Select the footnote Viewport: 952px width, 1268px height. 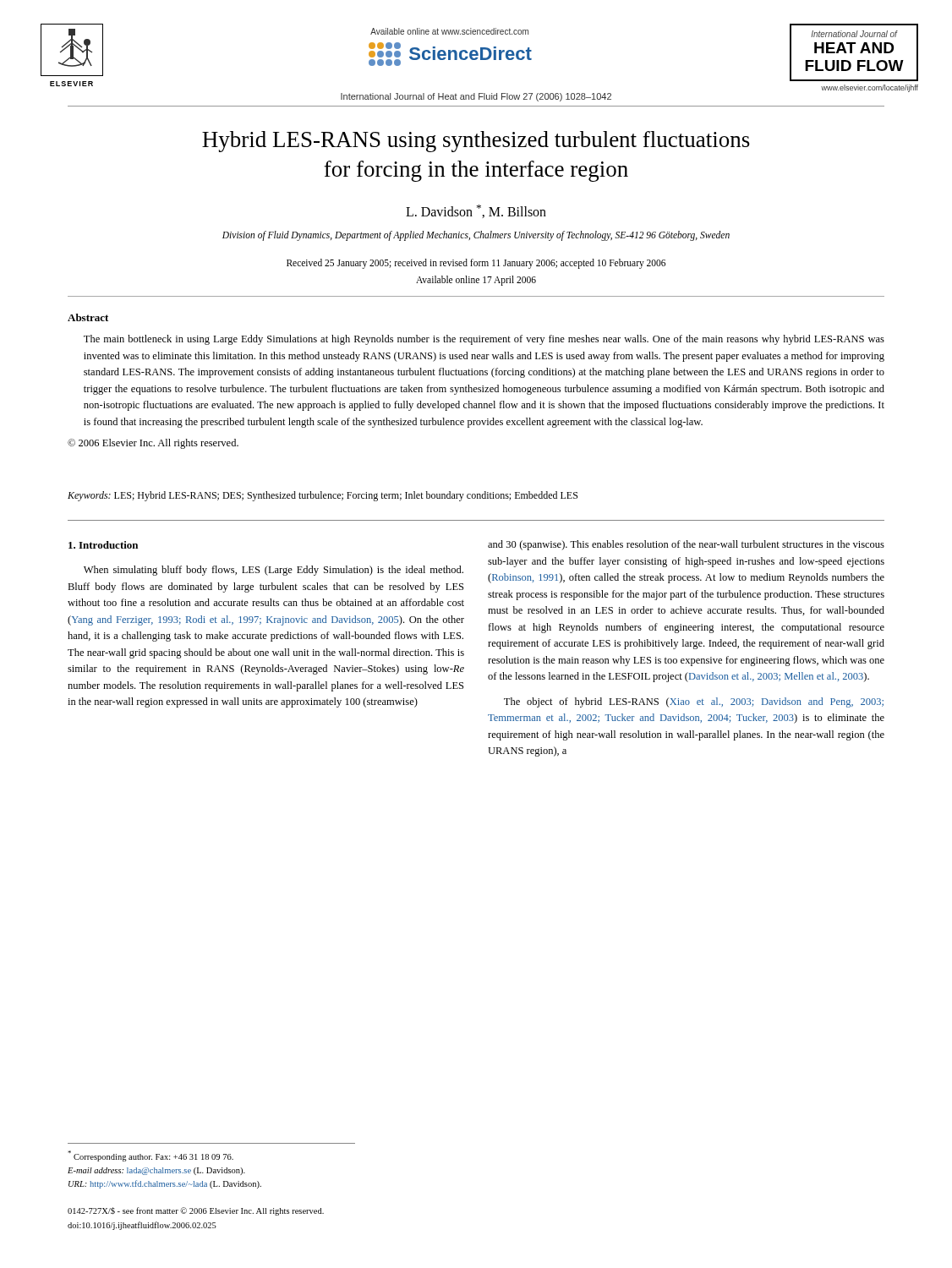[196, 1189]
